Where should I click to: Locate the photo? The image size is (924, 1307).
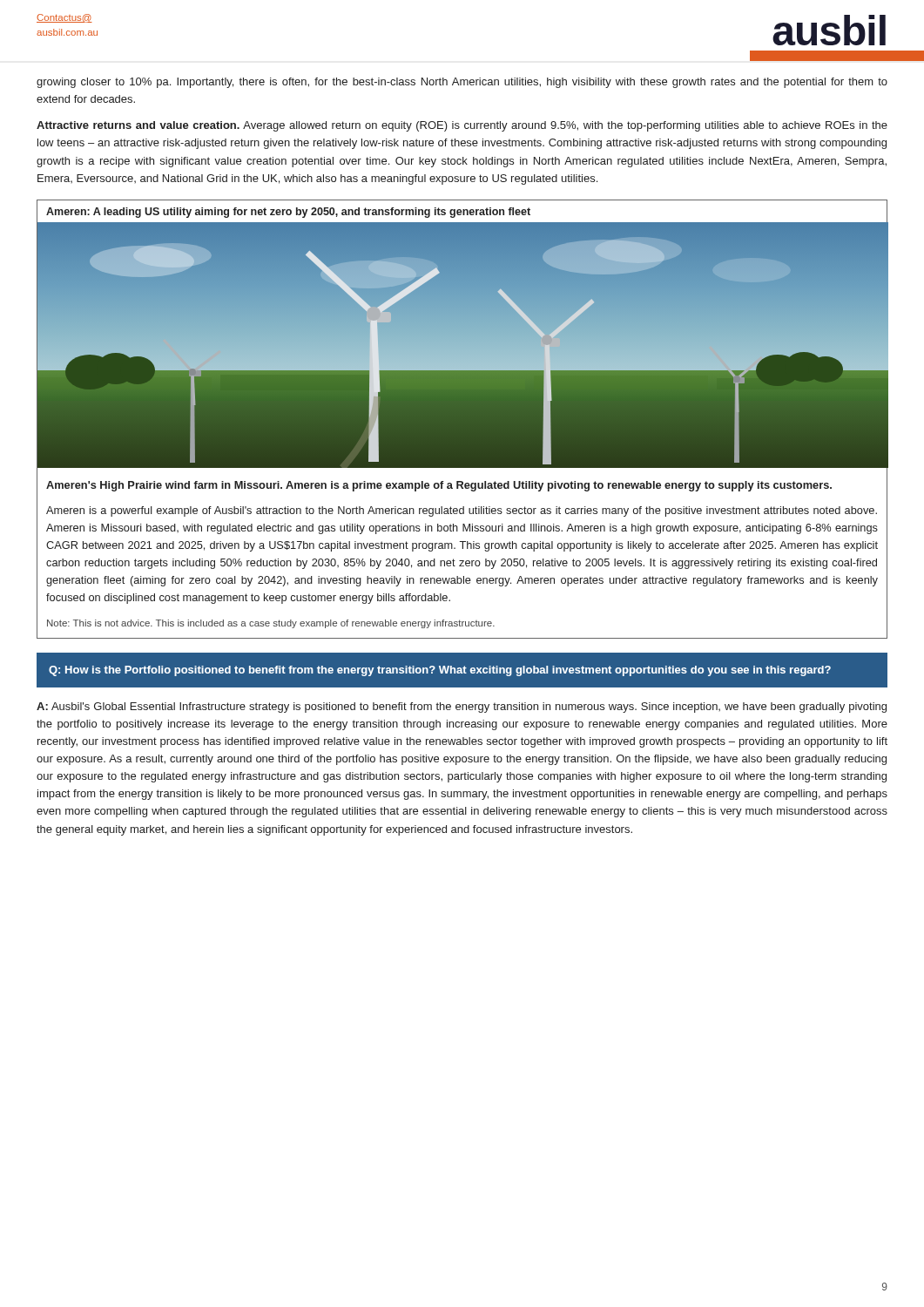[462, 346]
